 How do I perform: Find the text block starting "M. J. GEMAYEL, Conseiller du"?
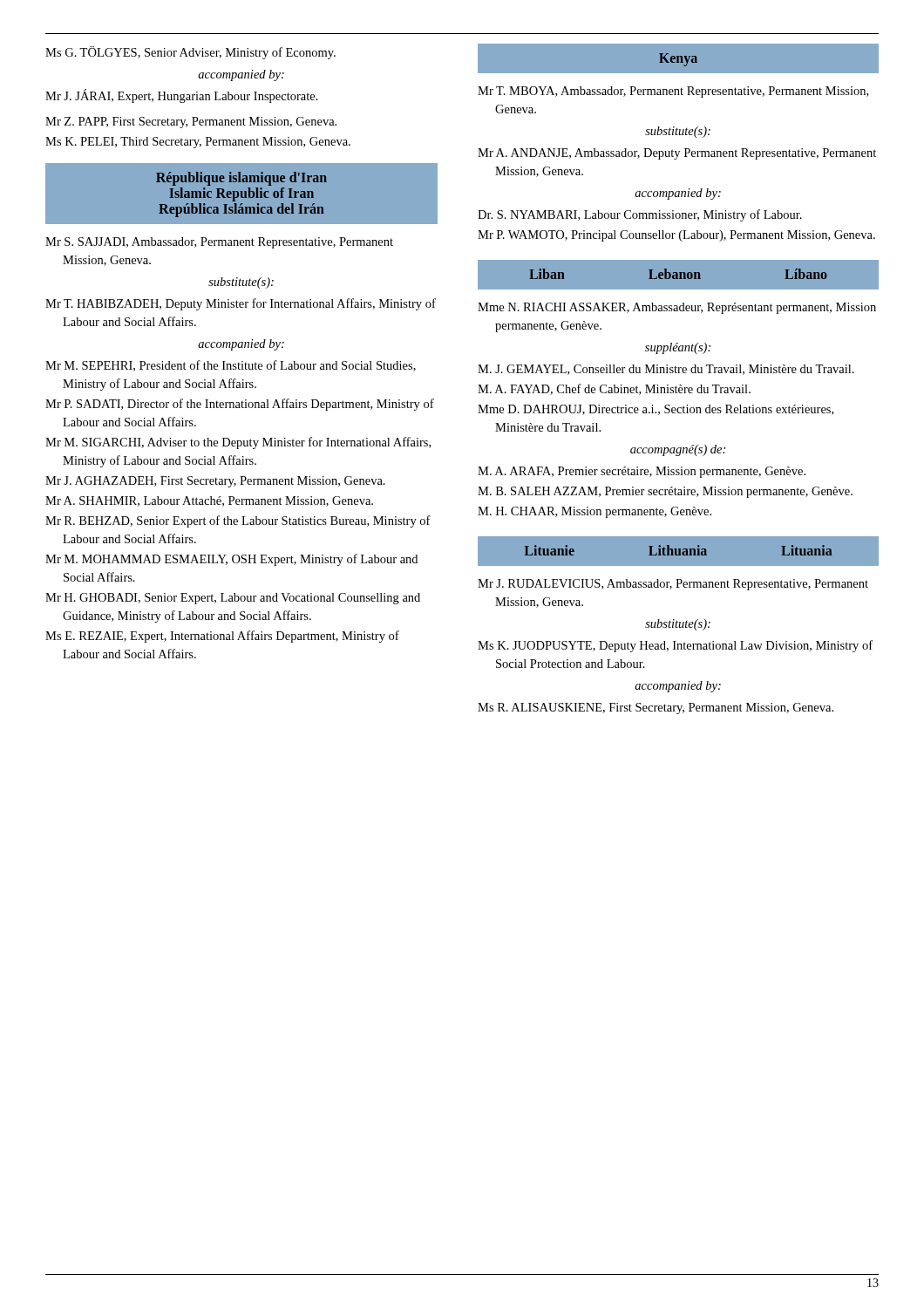678,369
